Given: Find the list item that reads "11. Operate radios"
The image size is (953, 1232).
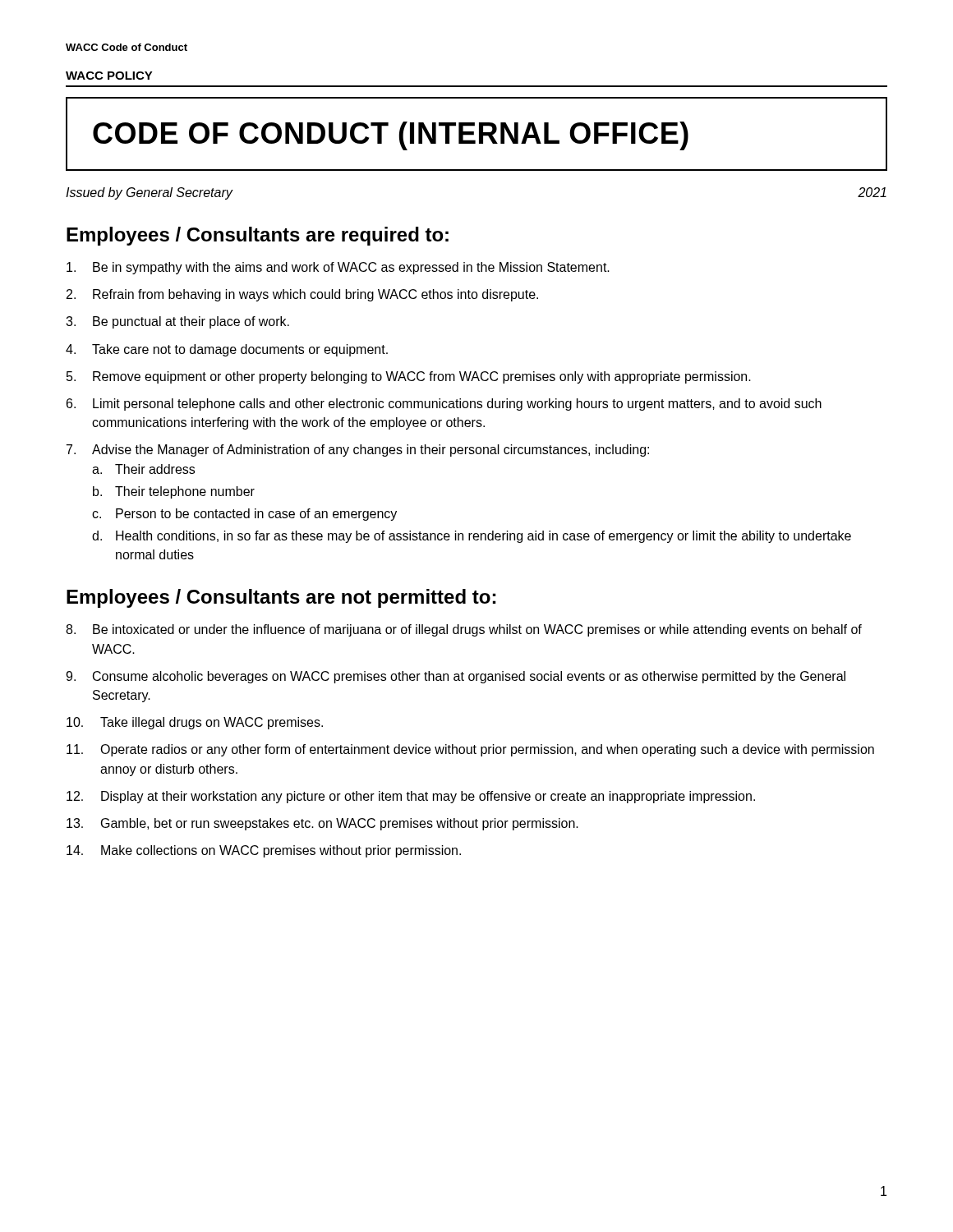Looking at the screenshot, I should [x=476, y=759].
